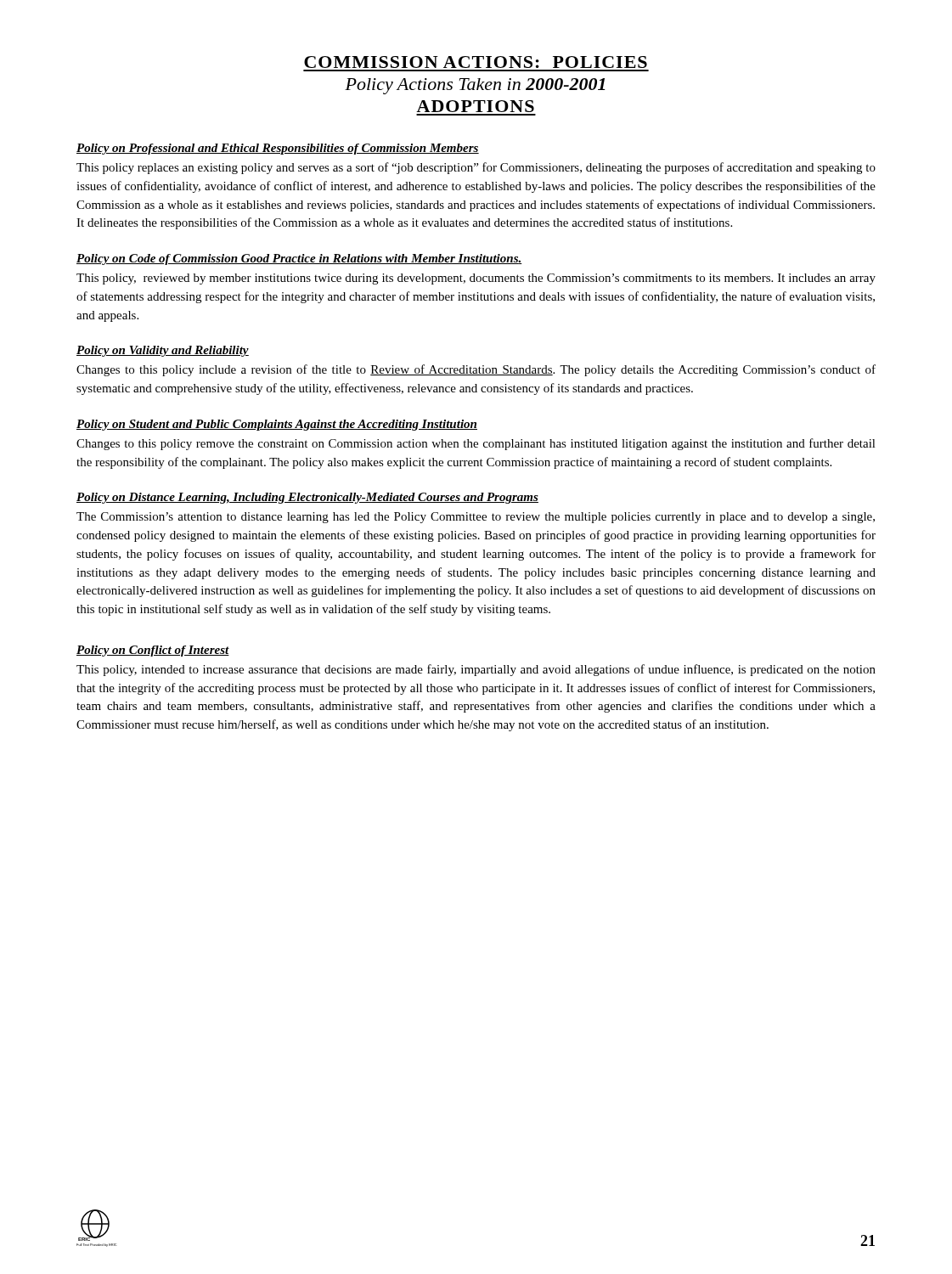The width and height of the screenshot is (952, 1274).
Task: Locate the block of text that opens with "The Commission’s attention to"
Action: click(476, 563)
